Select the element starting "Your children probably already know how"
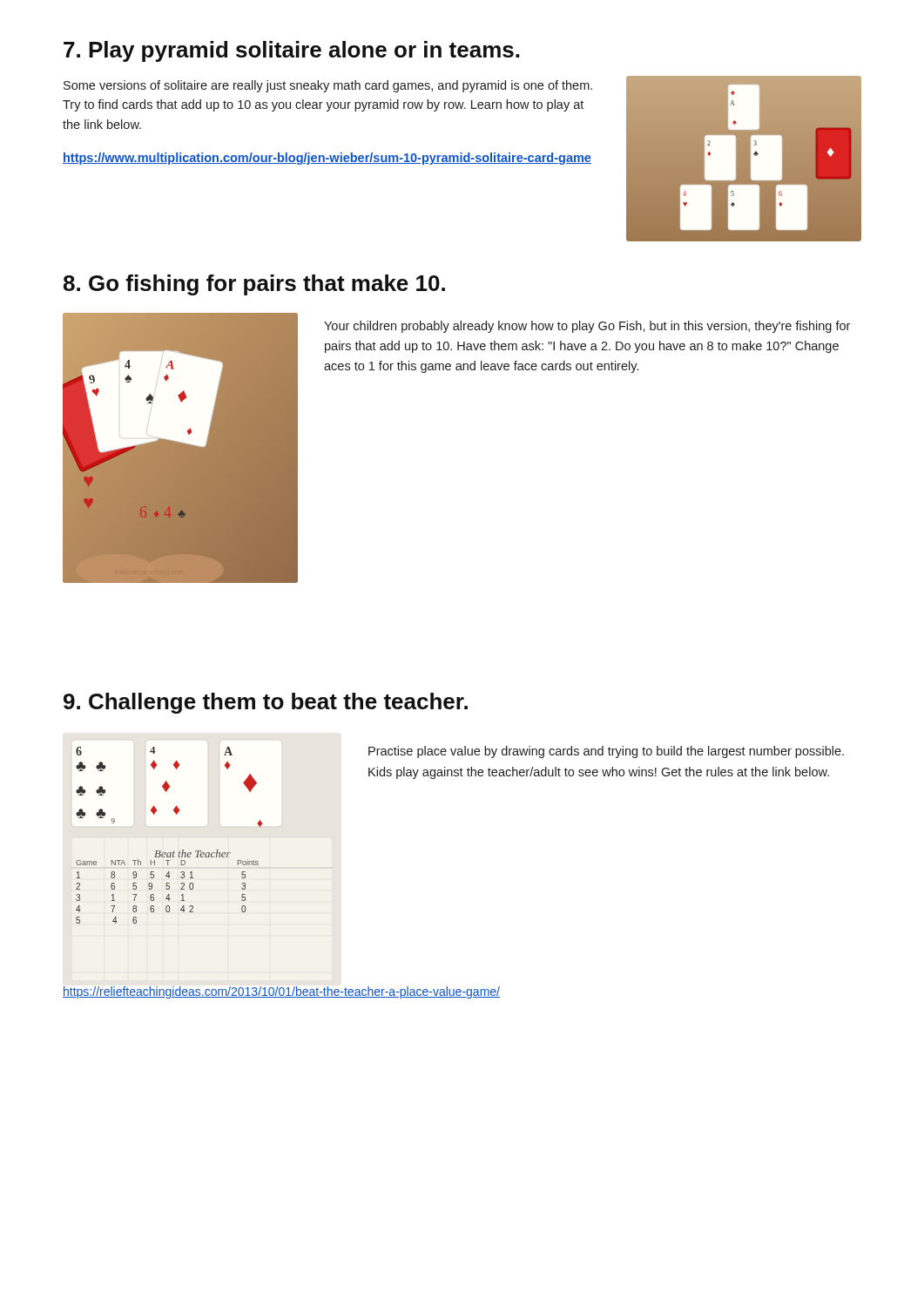924x1307 pixels. 587,346
